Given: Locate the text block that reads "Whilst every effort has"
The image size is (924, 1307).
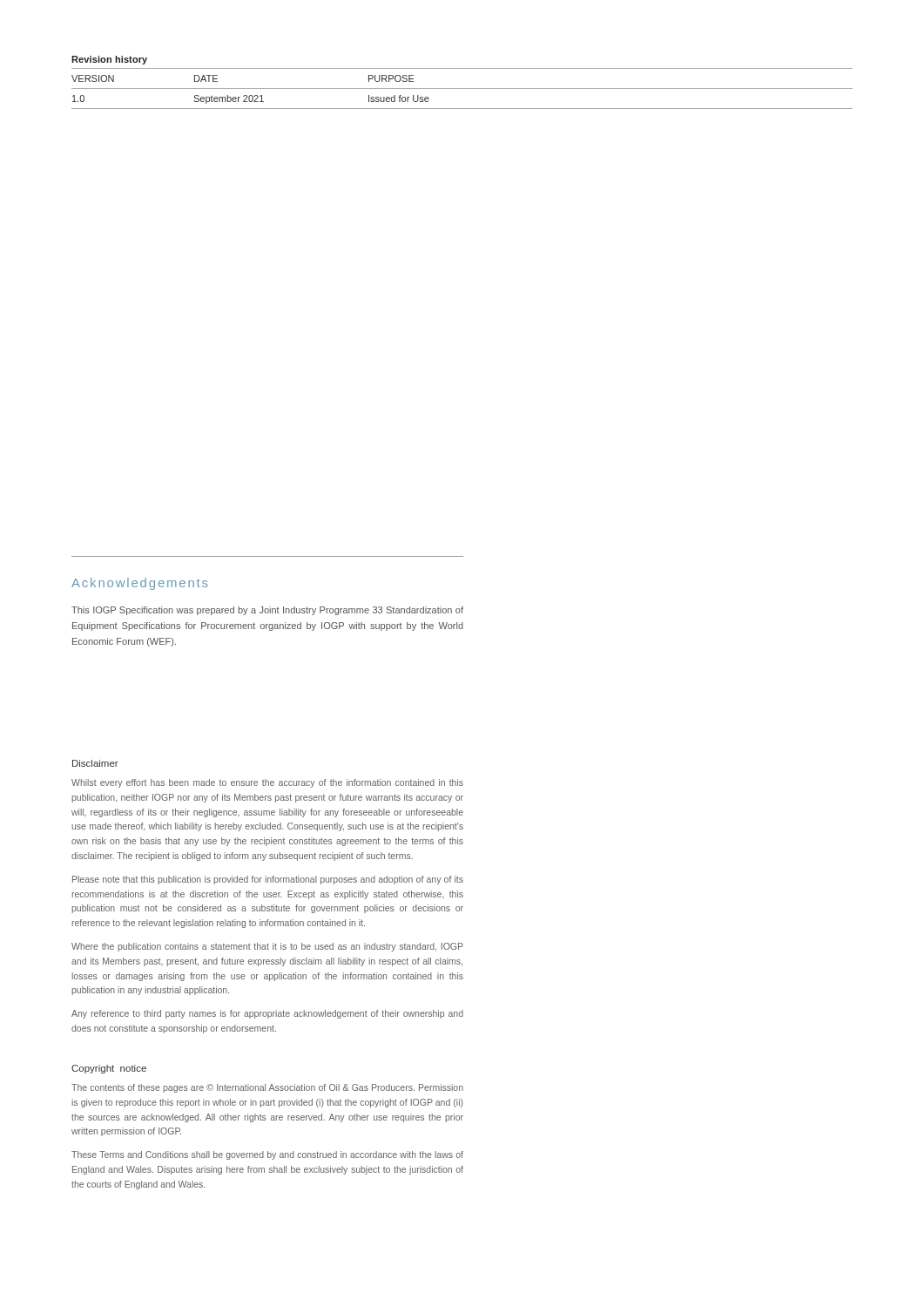Looking at the screenshot, I should coord(267,819).
